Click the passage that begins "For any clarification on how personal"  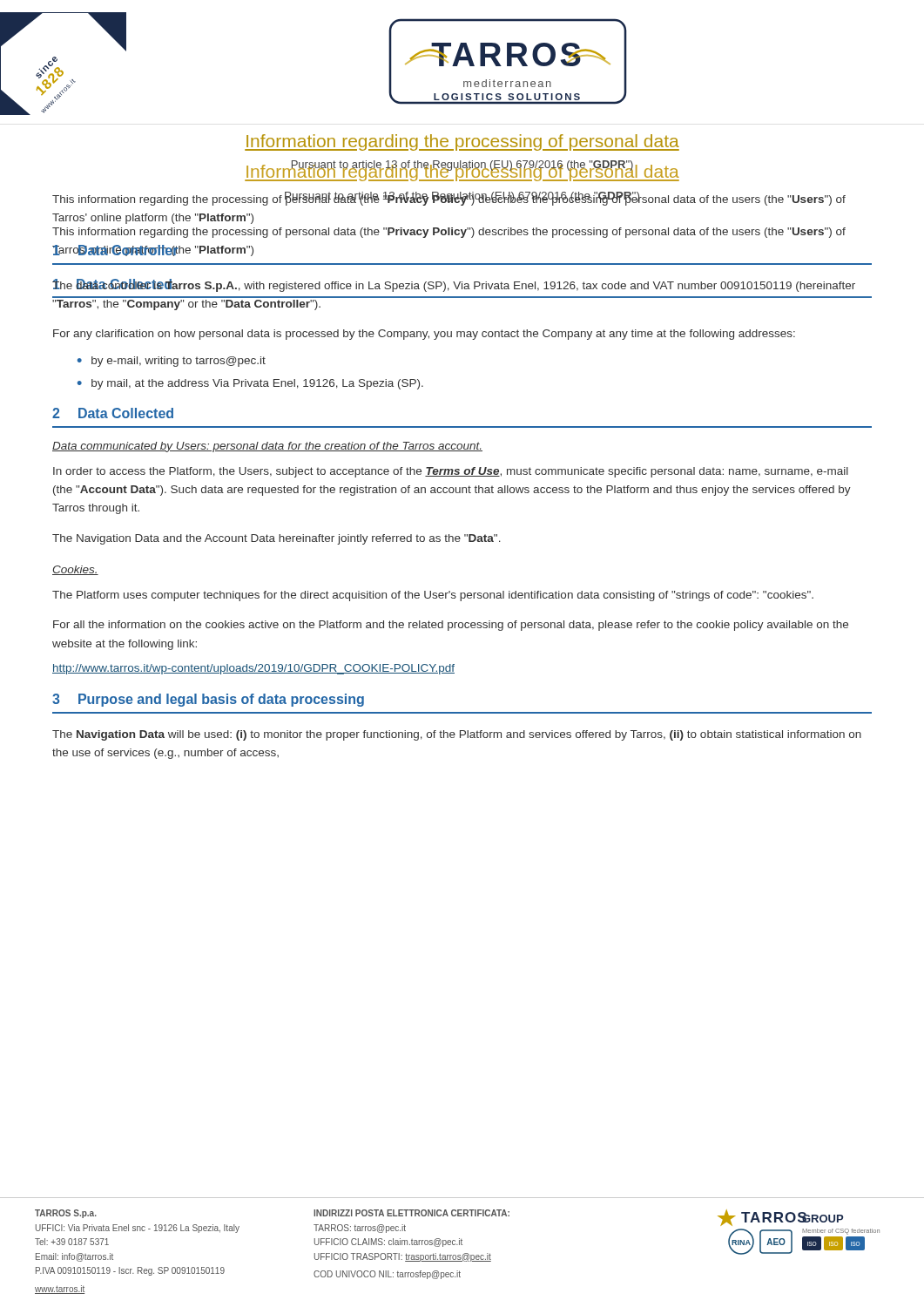click(424, 334)
